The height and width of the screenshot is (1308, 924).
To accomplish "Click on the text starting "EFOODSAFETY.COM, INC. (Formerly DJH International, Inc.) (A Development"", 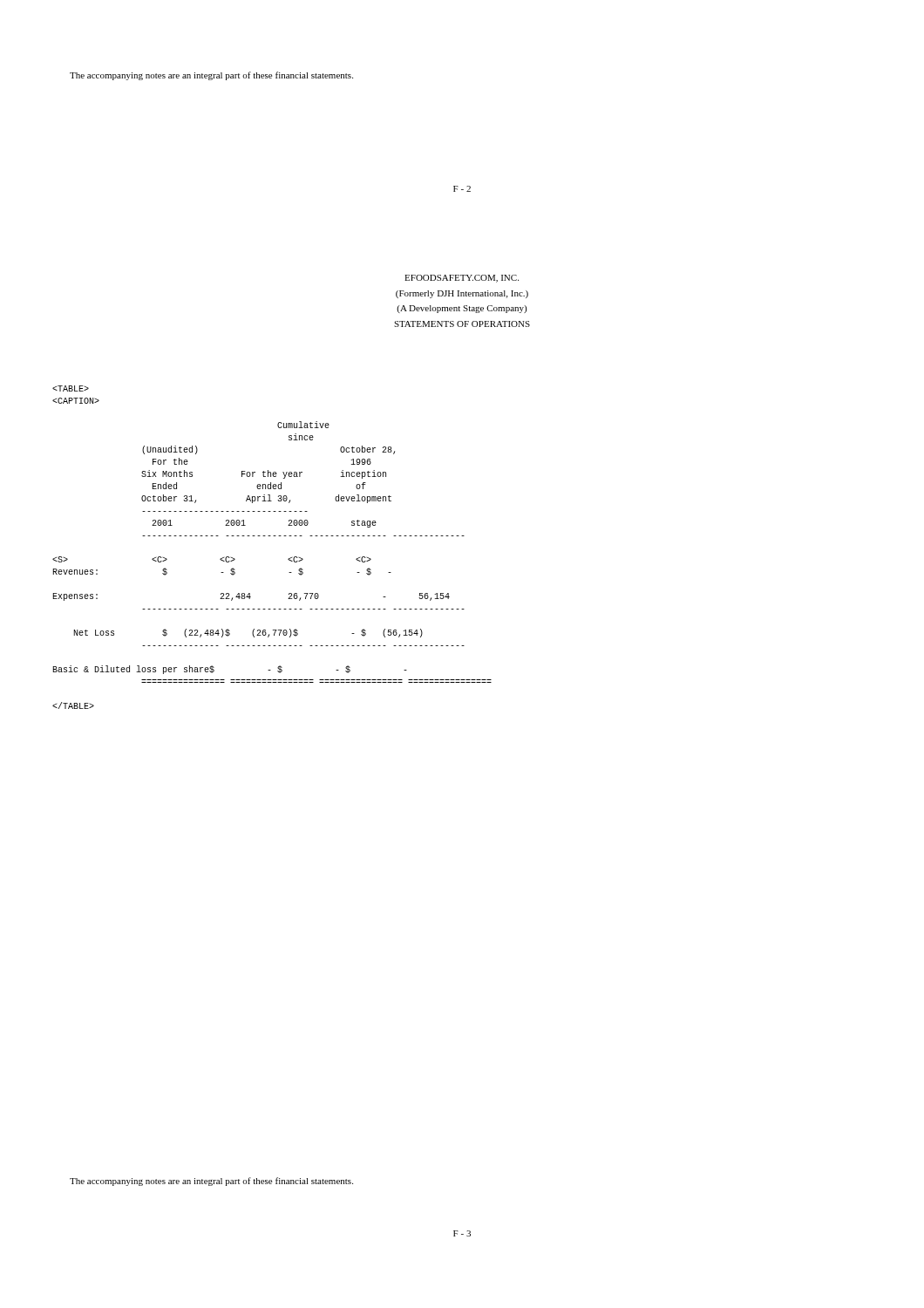I will pyautogui.click(x=462, y=300).
